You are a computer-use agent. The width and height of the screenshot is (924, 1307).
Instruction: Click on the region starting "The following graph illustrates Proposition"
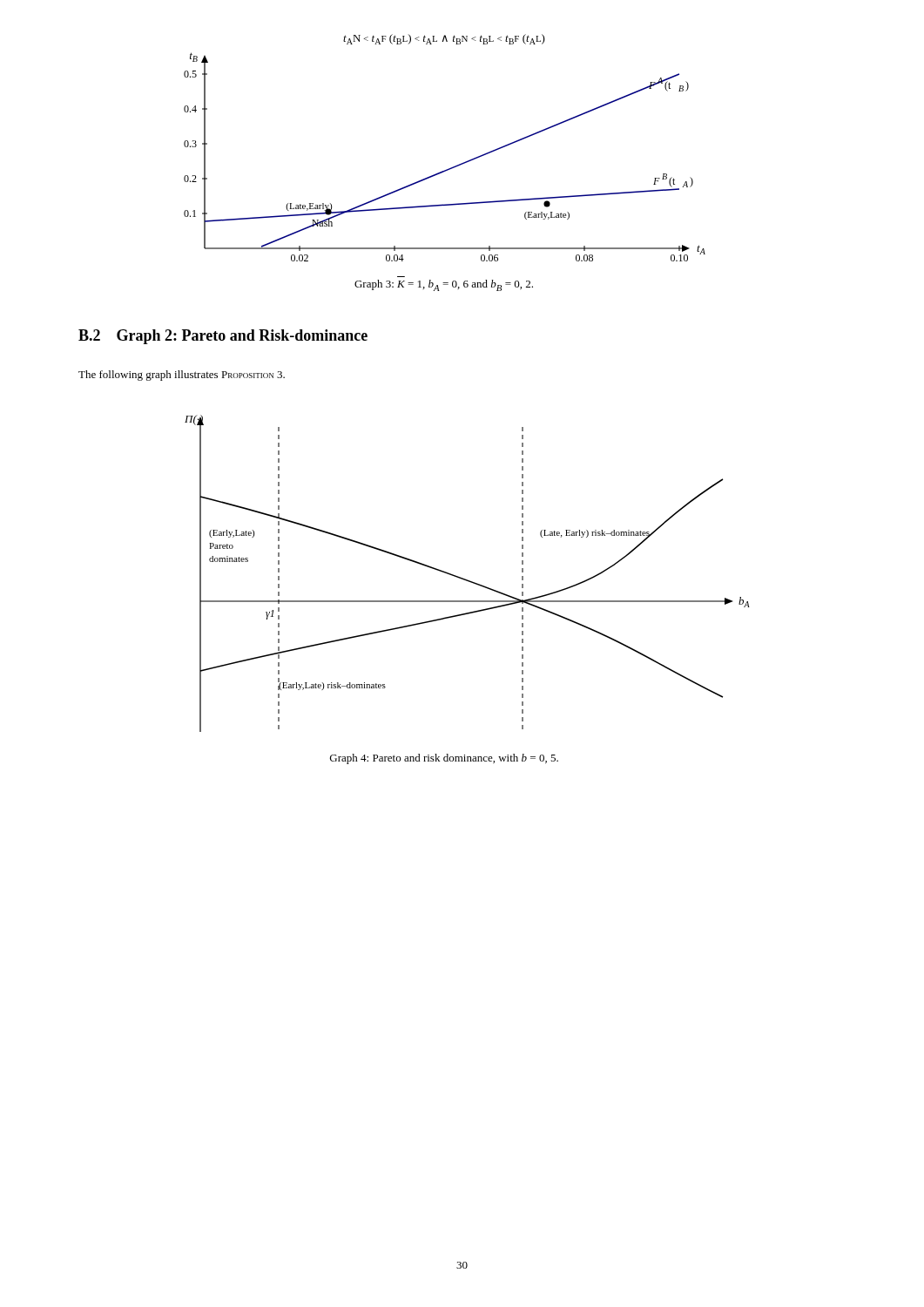182,374
